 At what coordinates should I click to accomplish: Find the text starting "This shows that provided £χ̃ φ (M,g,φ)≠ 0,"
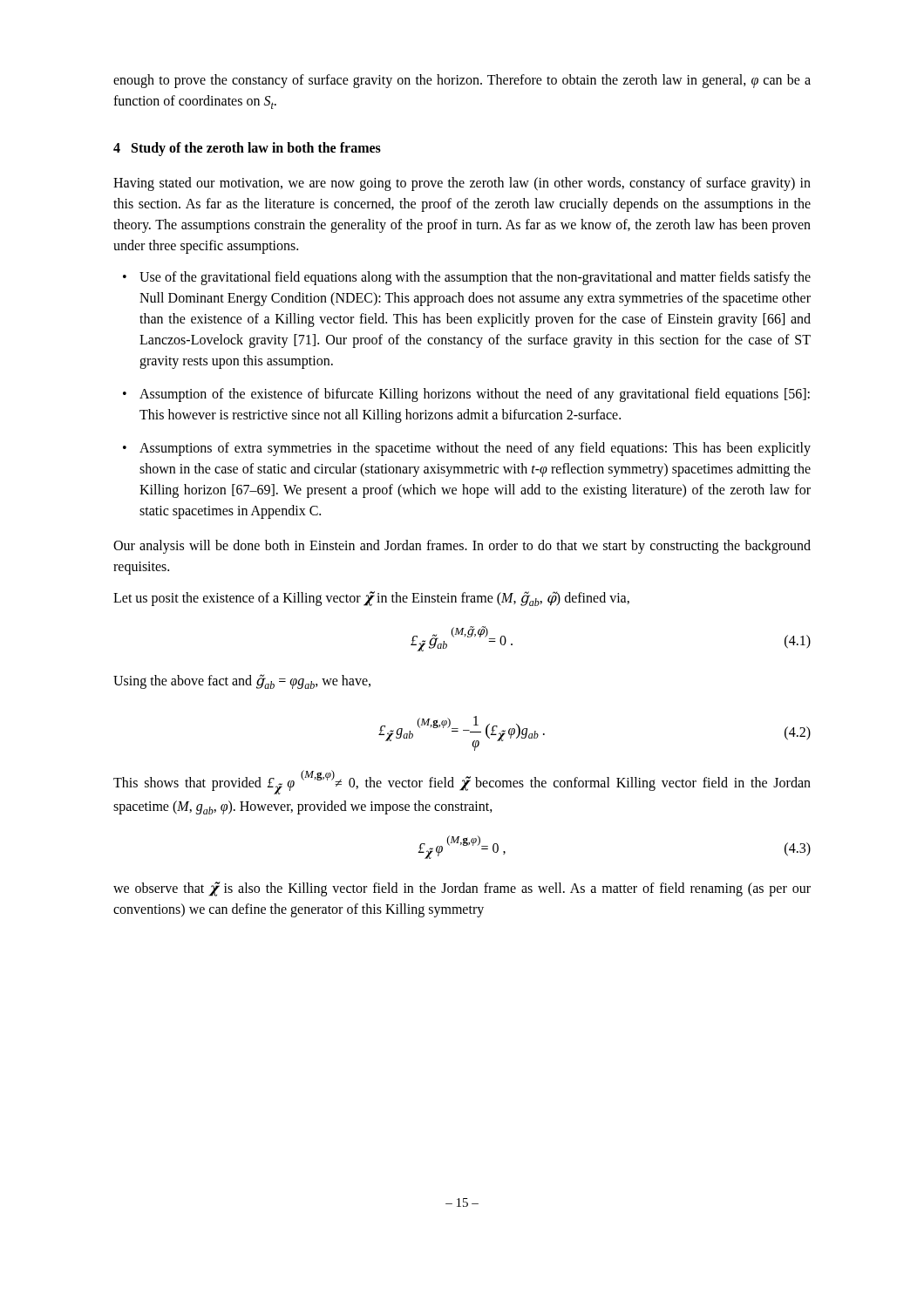tap(462, 794)
